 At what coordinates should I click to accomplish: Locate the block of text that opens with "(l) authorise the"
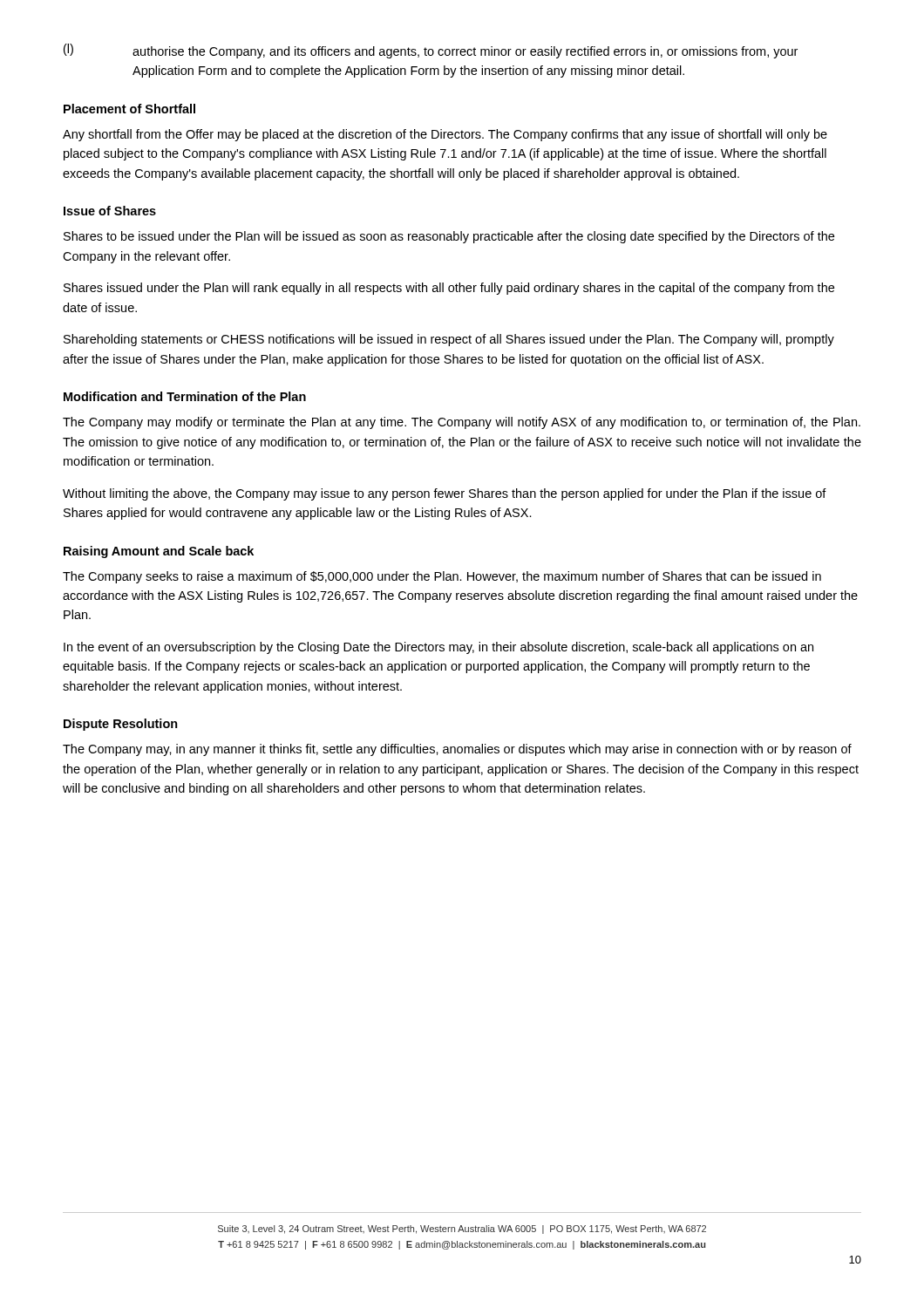pos(462,61)
